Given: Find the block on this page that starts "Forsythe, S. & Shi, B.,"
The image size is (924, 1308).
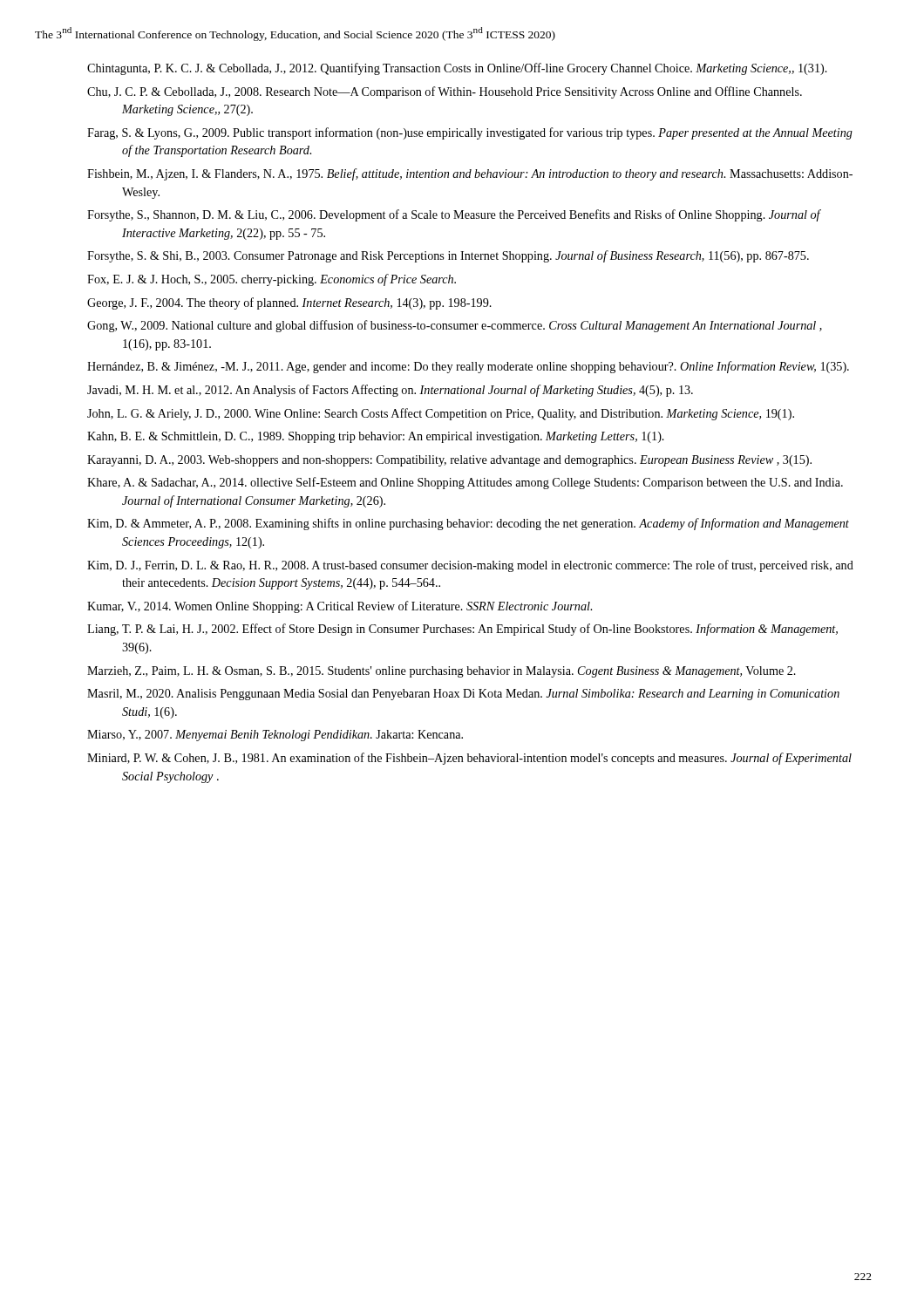Looking at the screenshot, I should pos(448,256).
